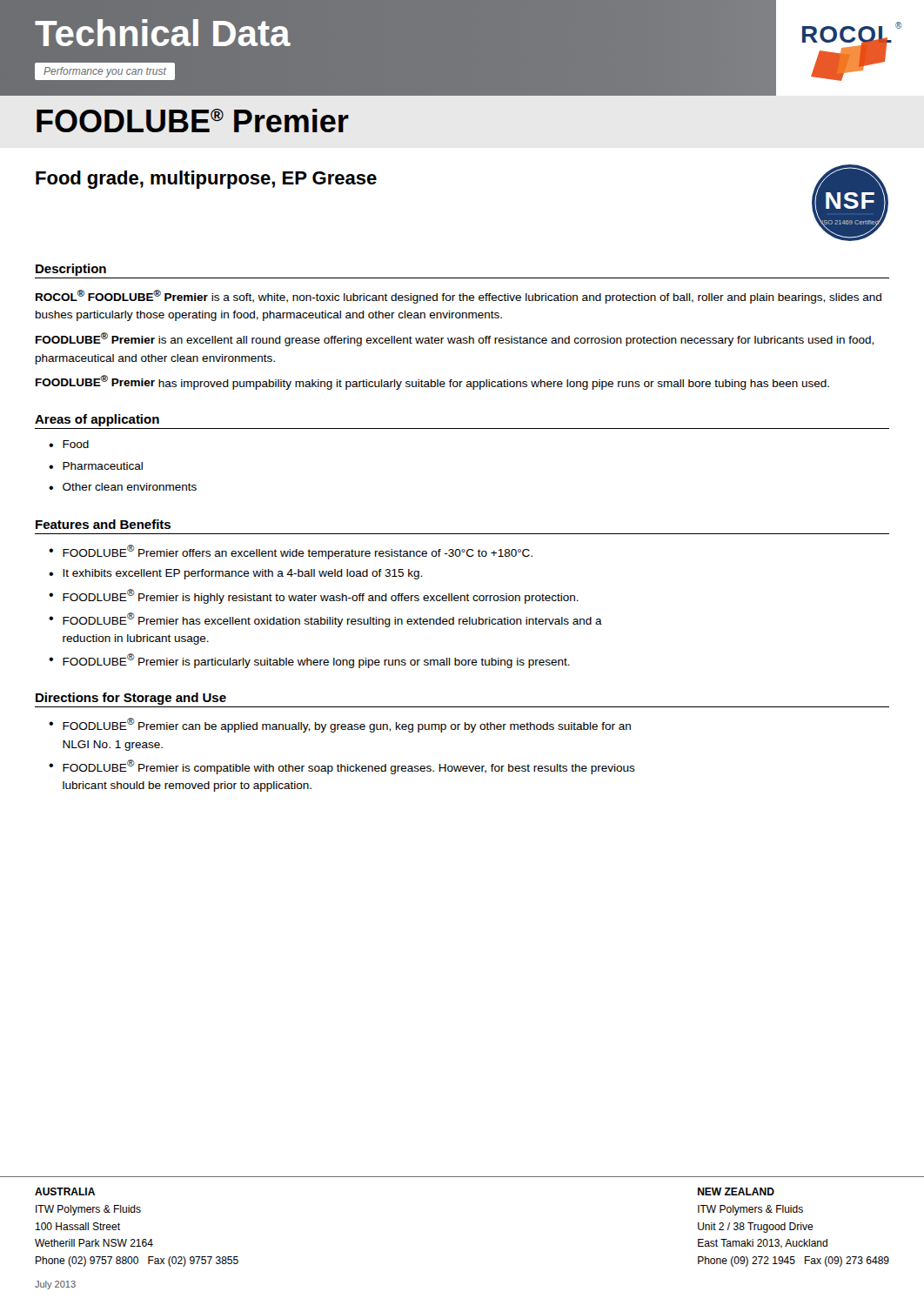Find the block starting "FOODLUBE® Premier has improved pumpability making"

click(432, 381)
